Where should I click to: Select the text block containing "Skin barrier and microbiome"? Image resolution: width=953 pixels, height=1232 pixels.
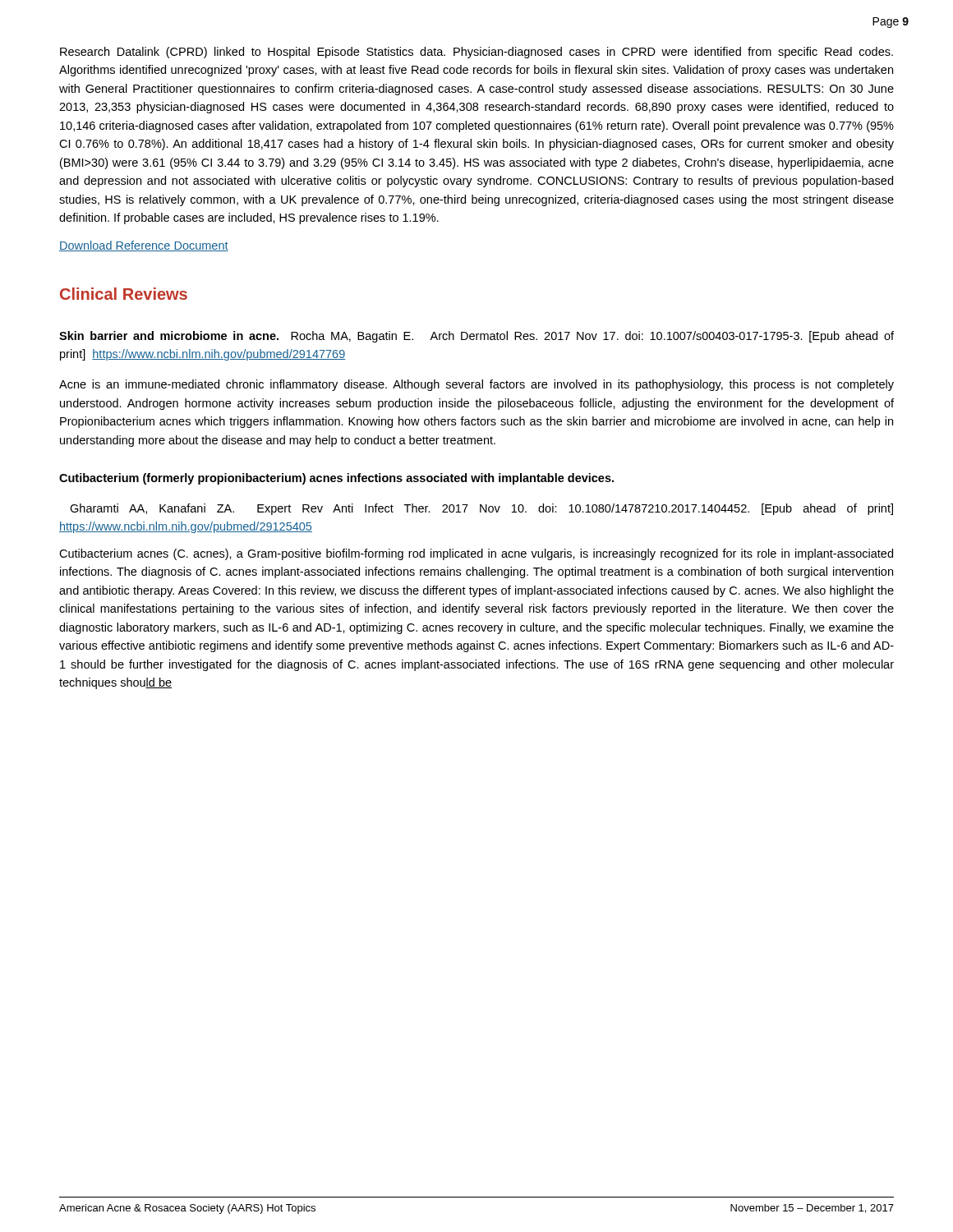[476, 345]
